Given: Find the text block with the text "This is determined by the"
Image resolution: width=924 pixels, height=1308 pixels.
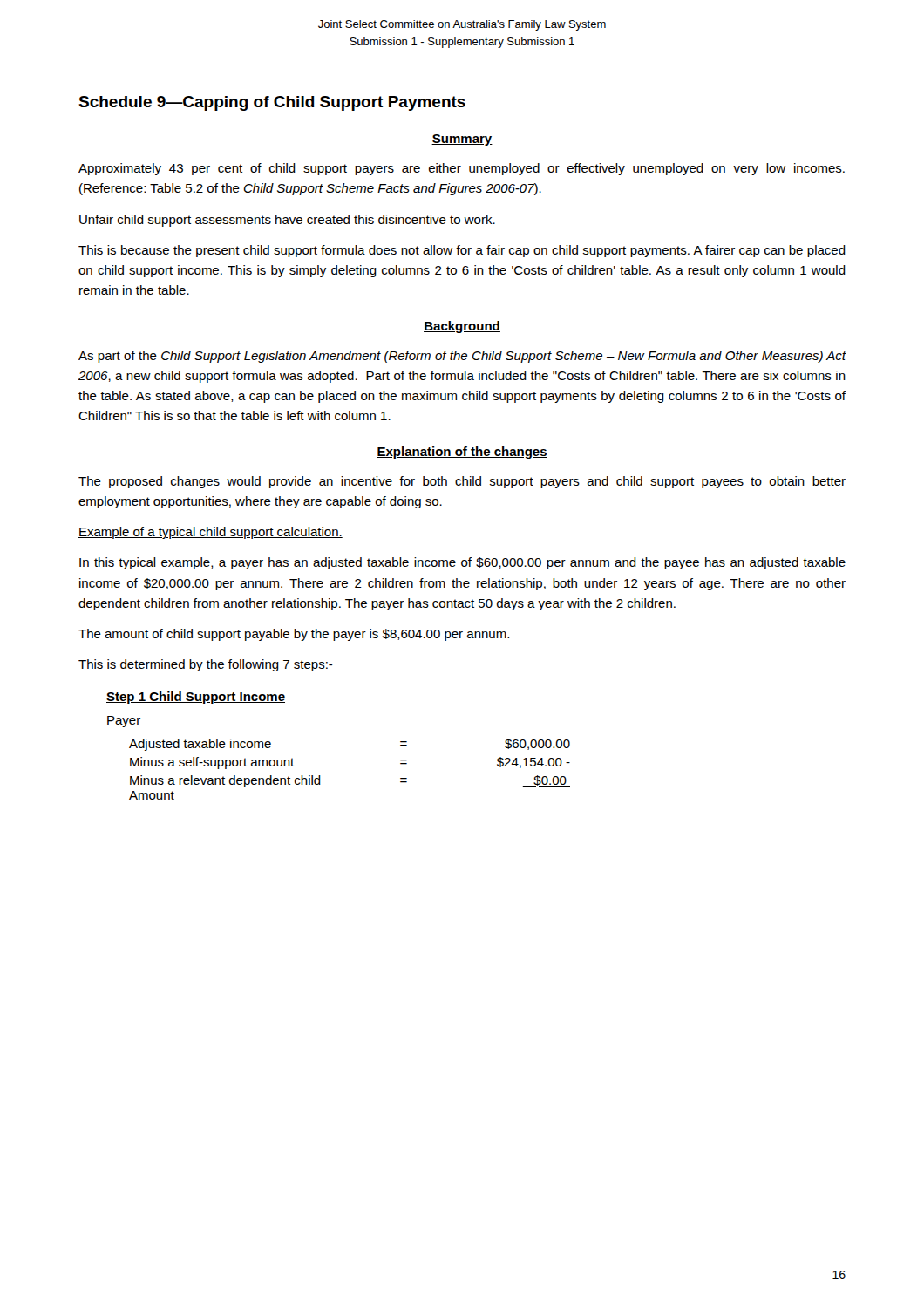Looking at the screenshot, I should 206,664.
